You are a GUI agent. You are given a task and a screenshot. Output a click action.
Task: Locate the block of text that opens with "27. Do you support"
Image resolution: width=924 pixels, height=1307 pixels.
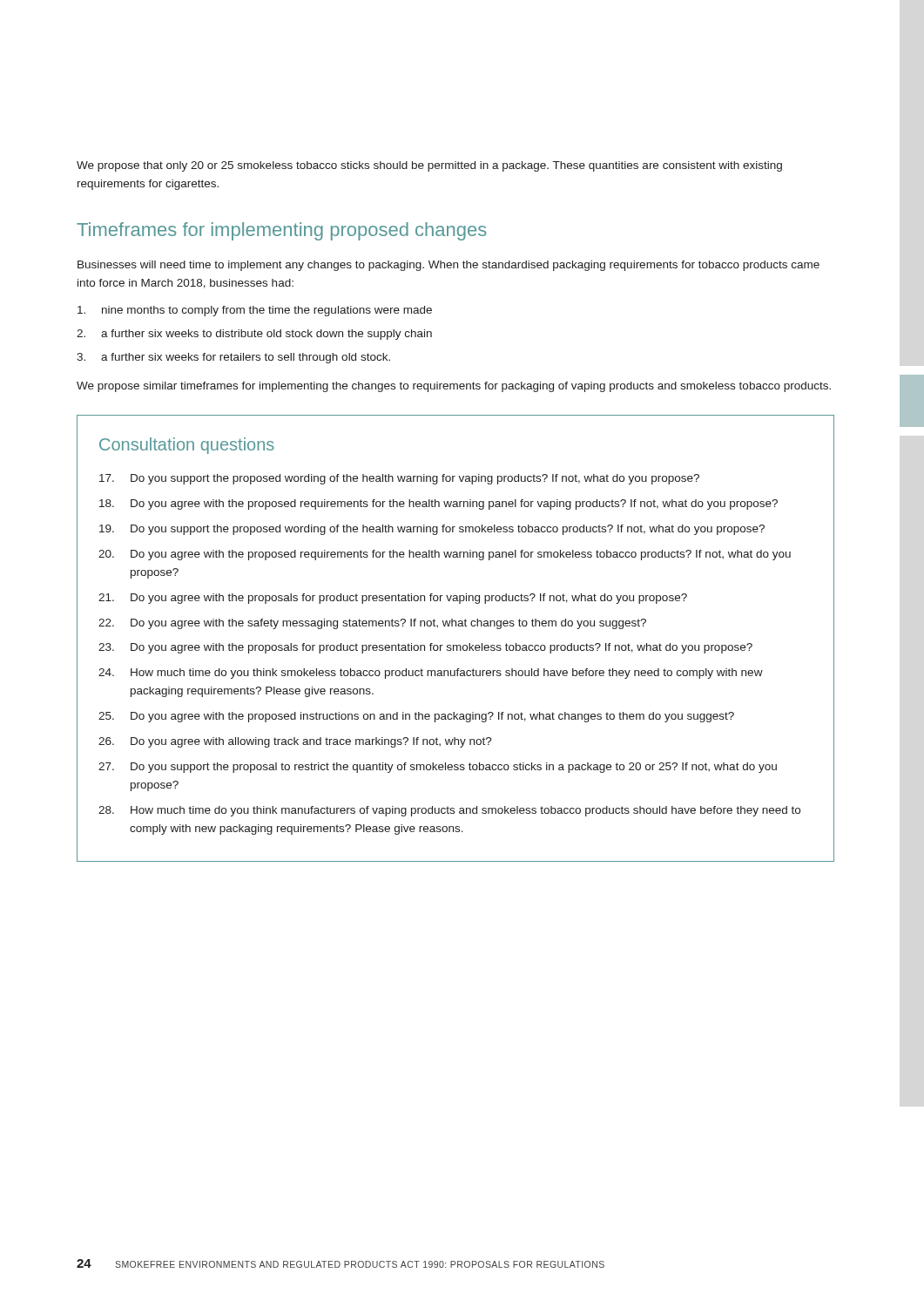tap(455, 776)
